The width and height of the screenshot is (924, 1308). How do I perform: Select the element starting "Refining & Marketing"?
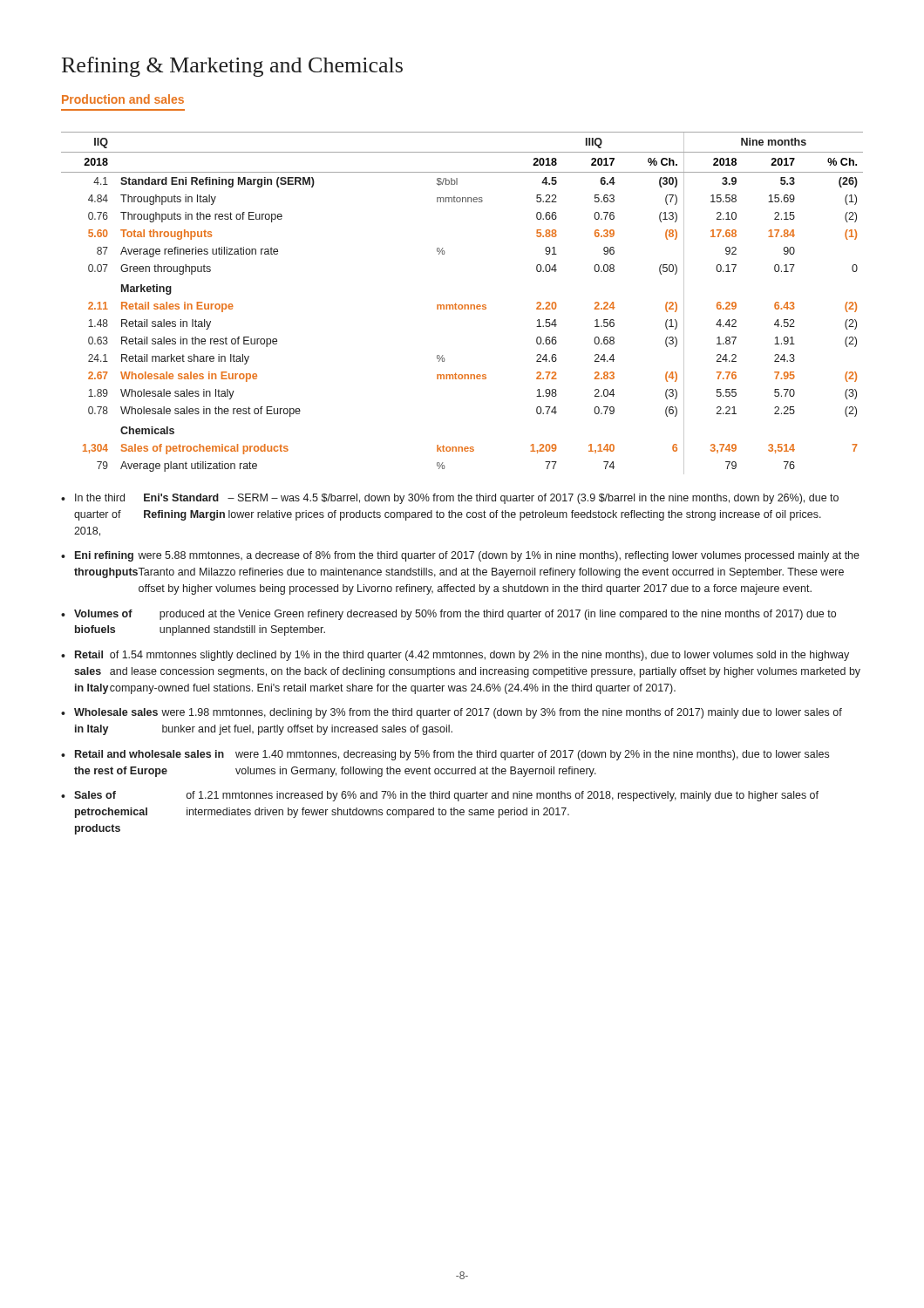tap(232, 67)
